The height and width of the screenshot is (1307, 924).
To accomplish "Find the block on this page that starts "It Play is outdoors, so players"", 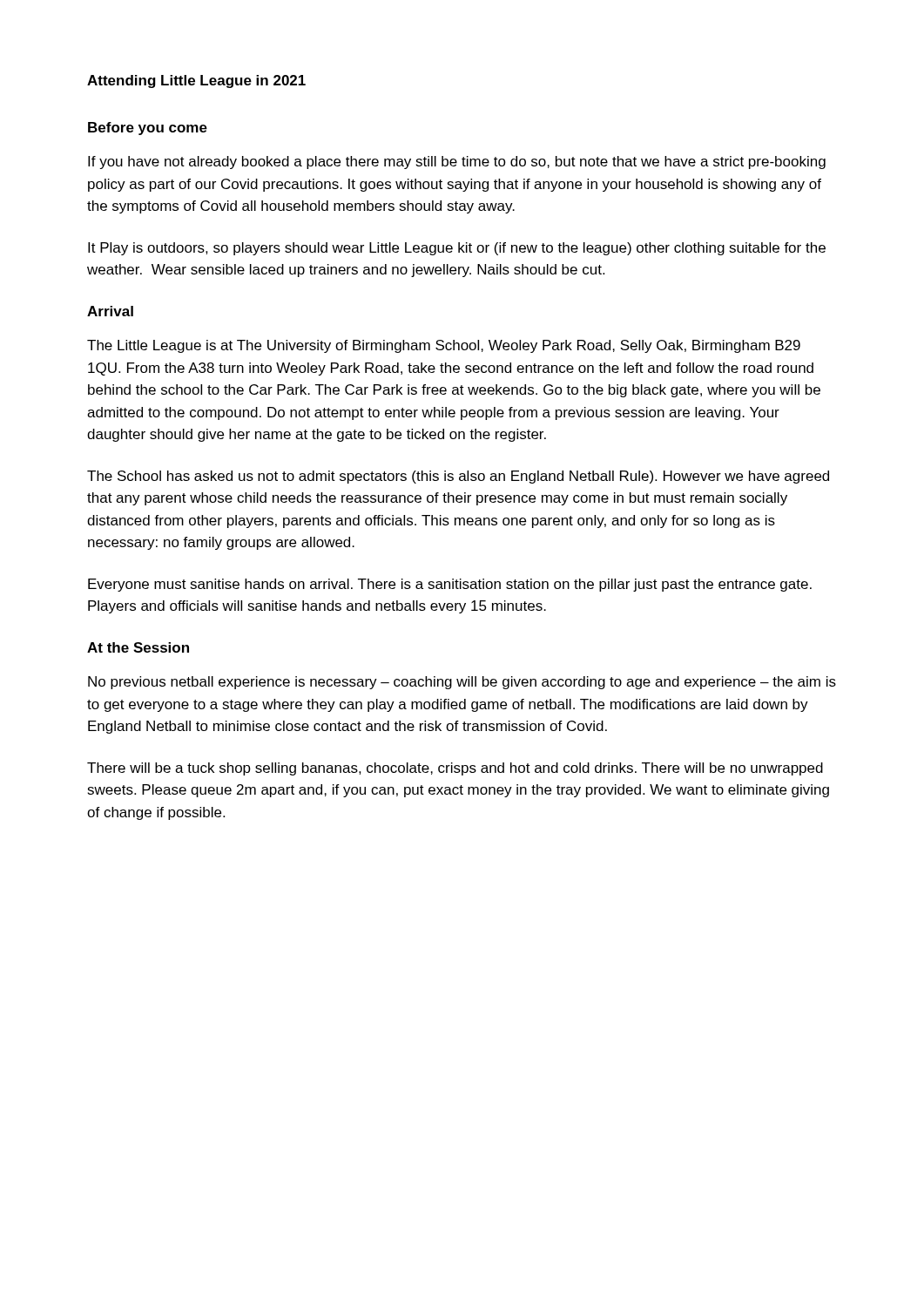I will 457,259.
